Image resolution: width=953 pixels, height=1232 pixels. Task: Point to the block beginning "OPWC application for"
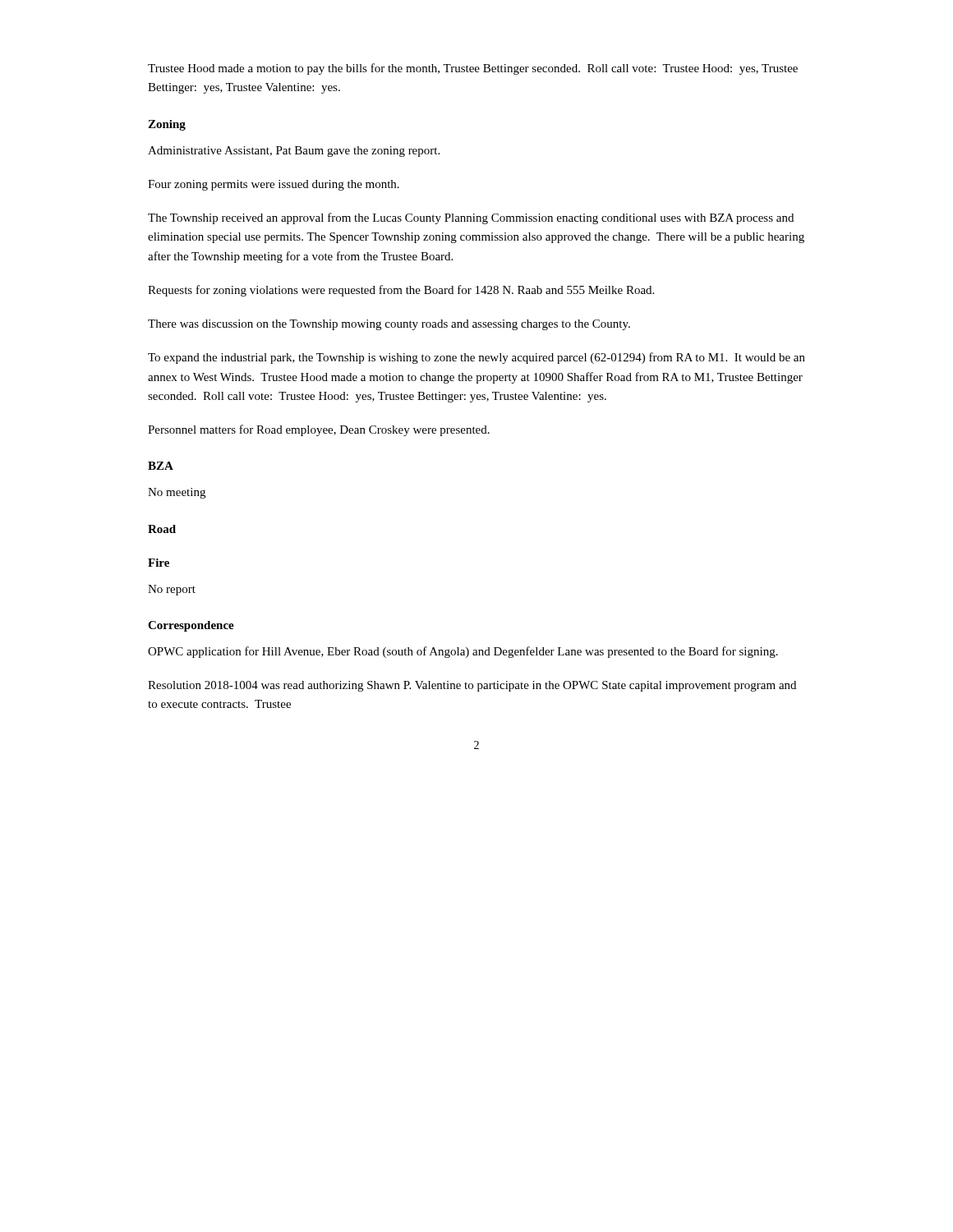click(463, 651)
